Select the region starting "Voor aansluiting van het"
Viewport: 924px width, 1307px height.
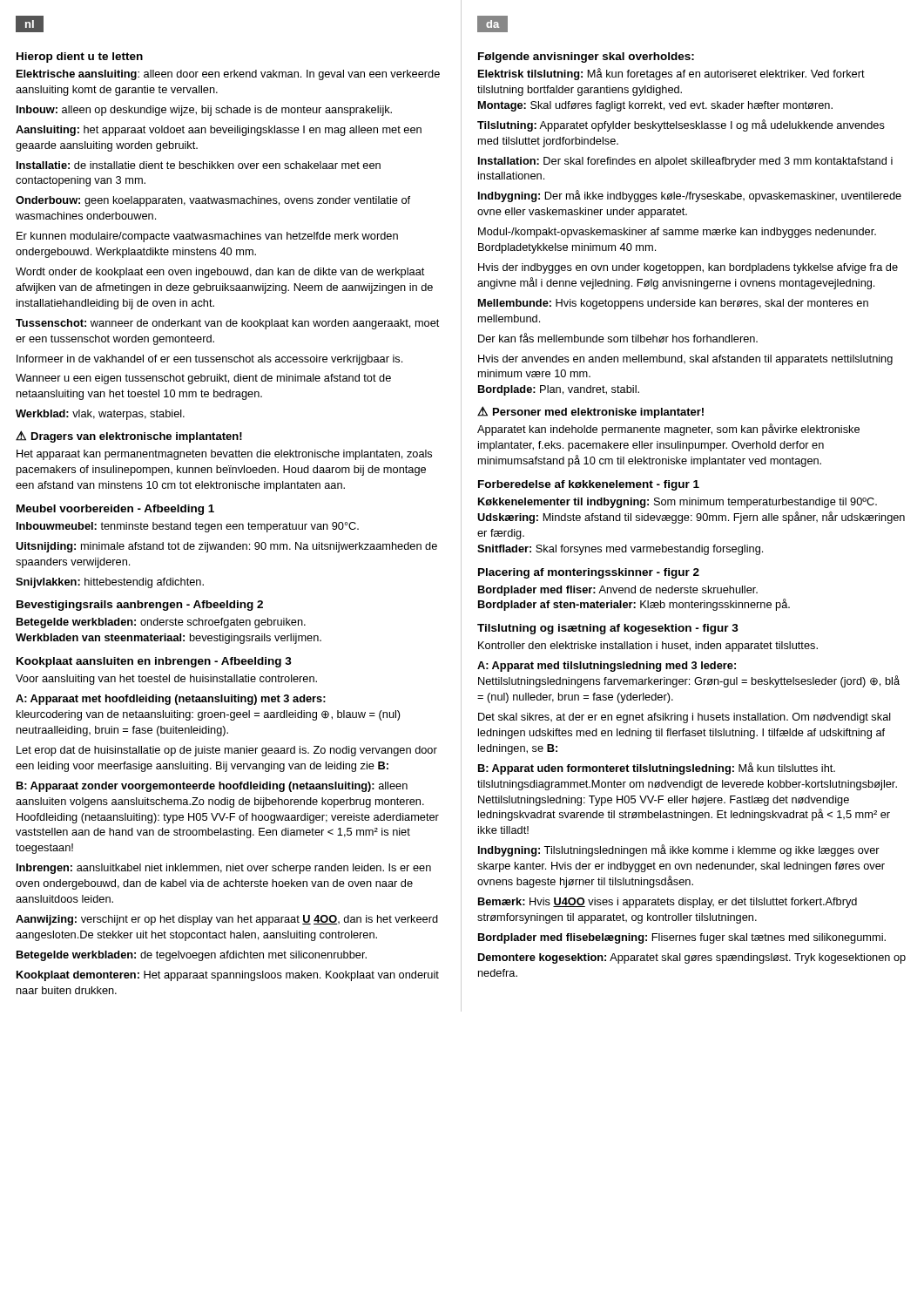(x=230, y=679)
